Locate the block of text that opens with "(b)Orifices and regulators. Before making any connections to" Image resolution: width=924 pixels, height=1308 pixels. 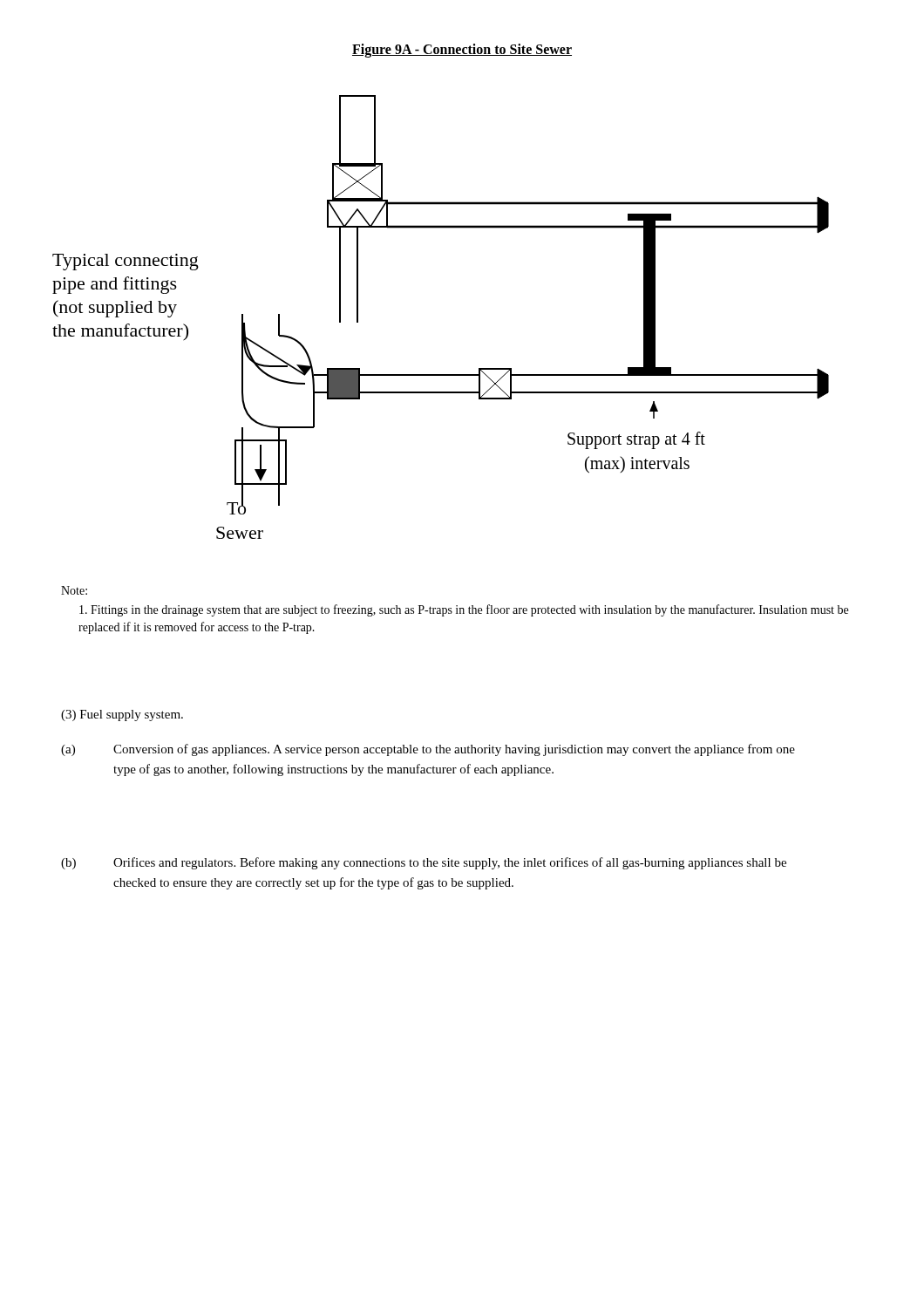tap(462, 873)
